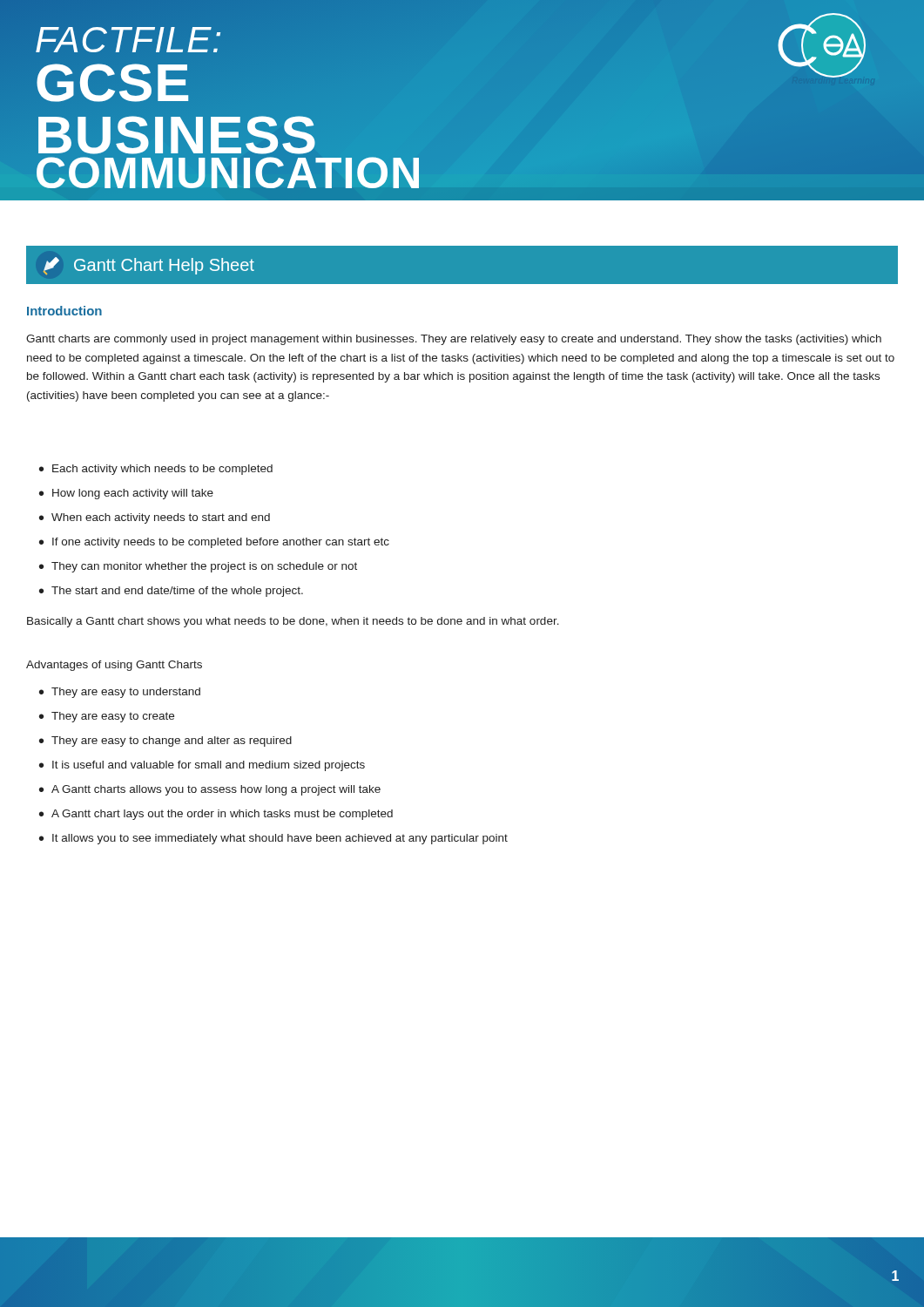This screenshot has width=924, height=1307.
Task: Find the list item containing "• They are easy to understand"
Action: (x=120, y=692)
